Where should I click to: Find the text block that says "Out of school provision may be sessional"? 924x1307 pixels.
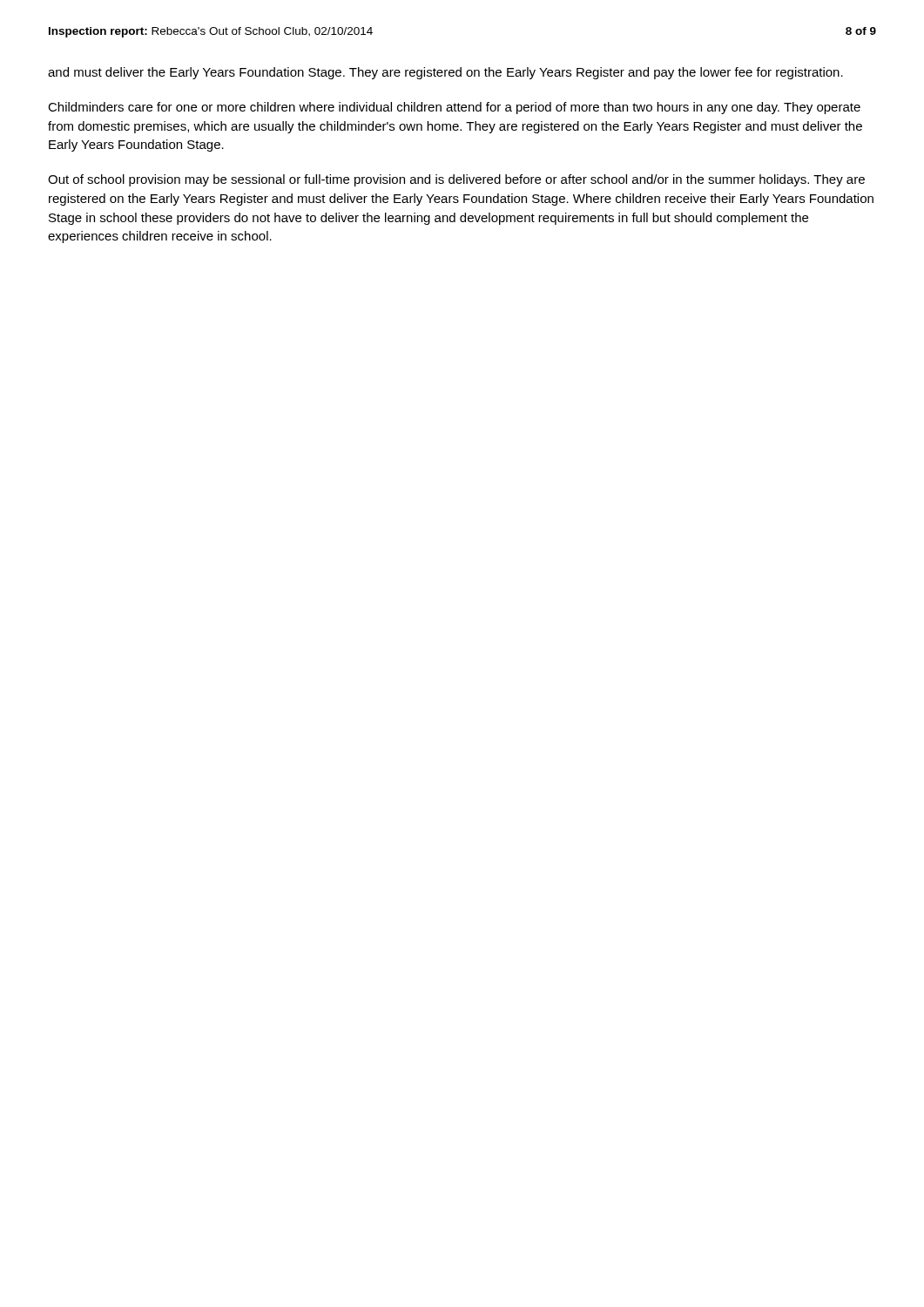click(x=461, y=207)
